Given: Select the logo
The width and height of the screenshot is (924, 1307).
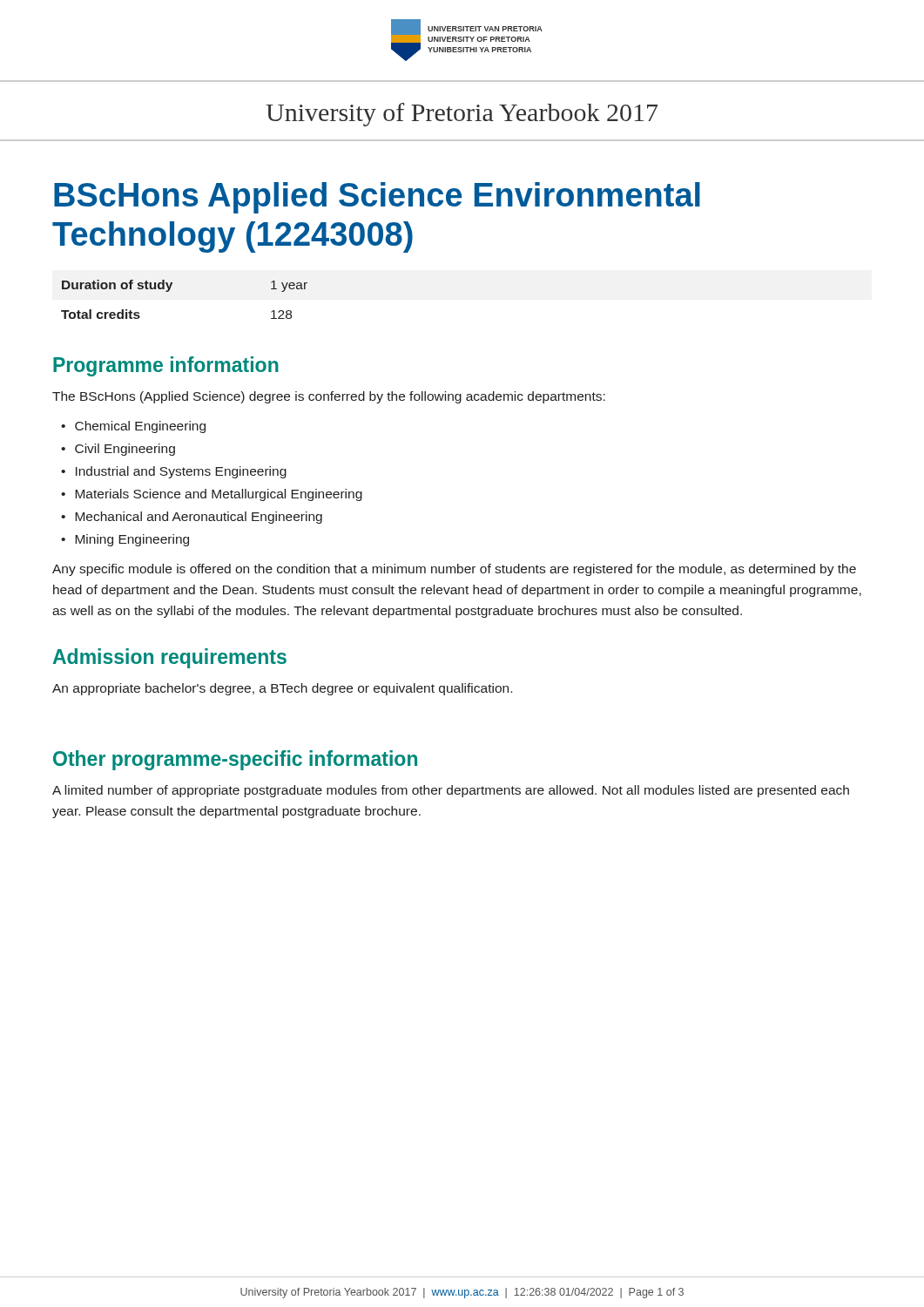Looking at the screenshot, I should click(462, 43).
